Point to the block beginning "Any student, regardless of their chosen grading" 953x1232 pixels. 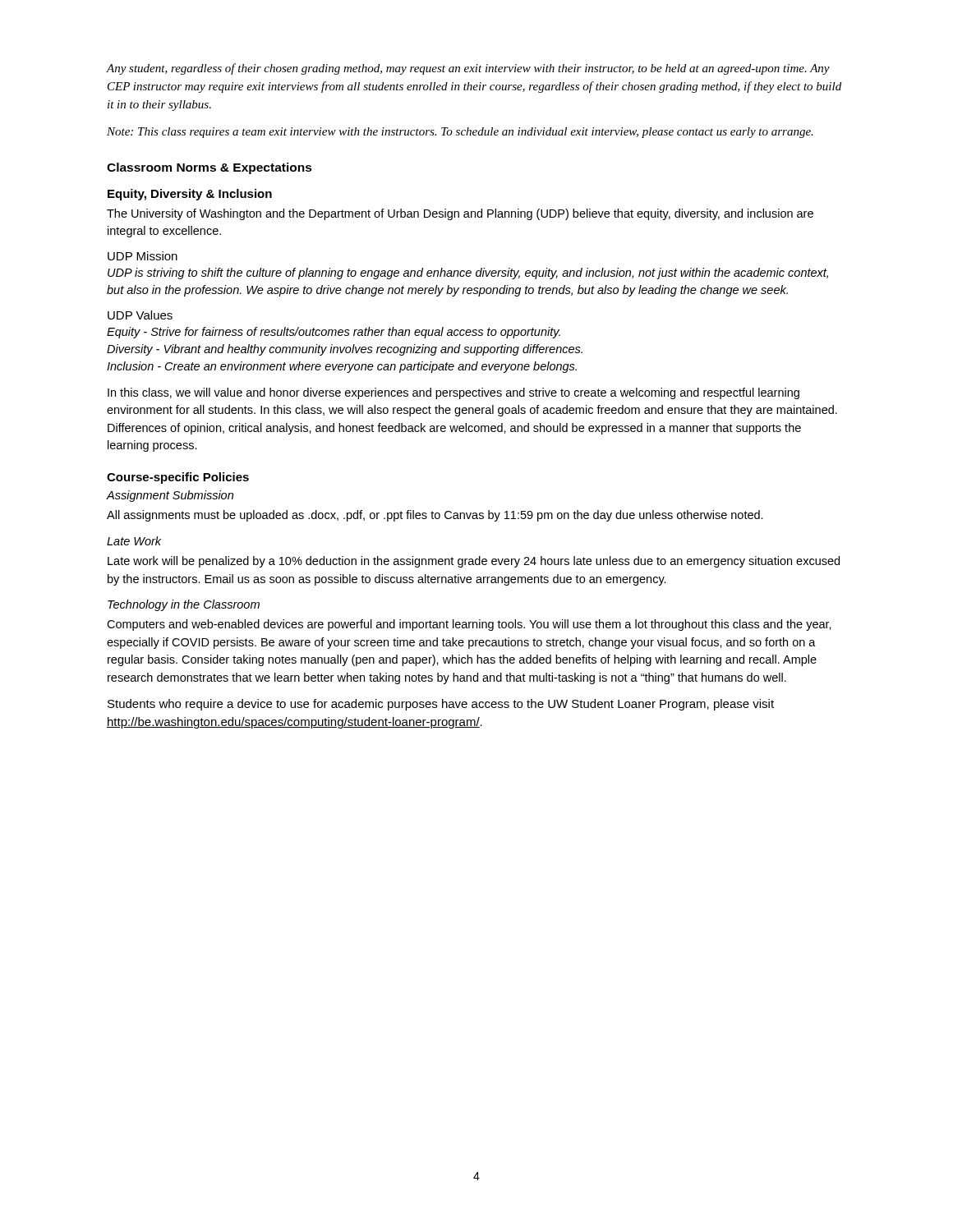474,86
